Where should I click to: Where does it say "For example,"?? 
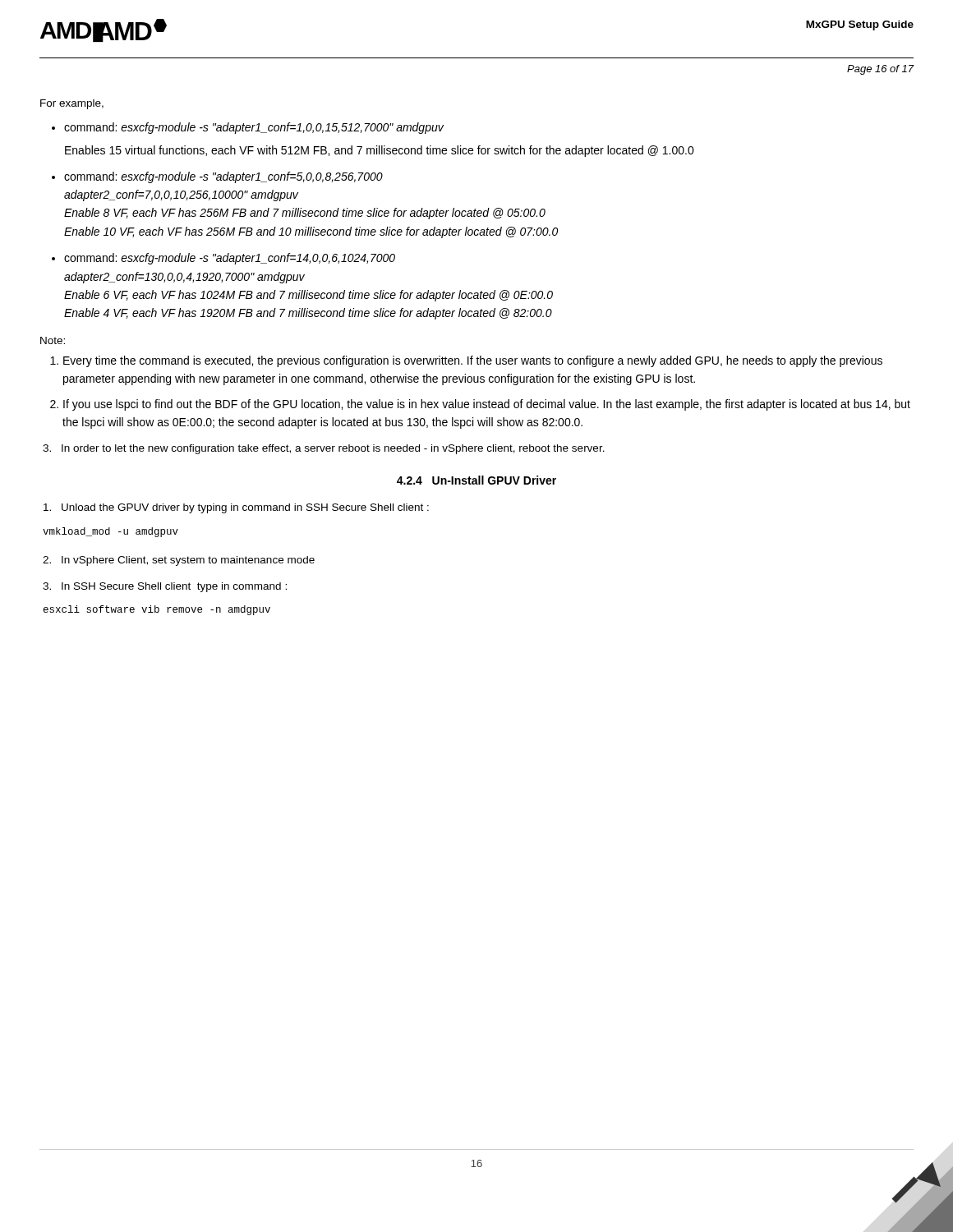tap(72, 103)
